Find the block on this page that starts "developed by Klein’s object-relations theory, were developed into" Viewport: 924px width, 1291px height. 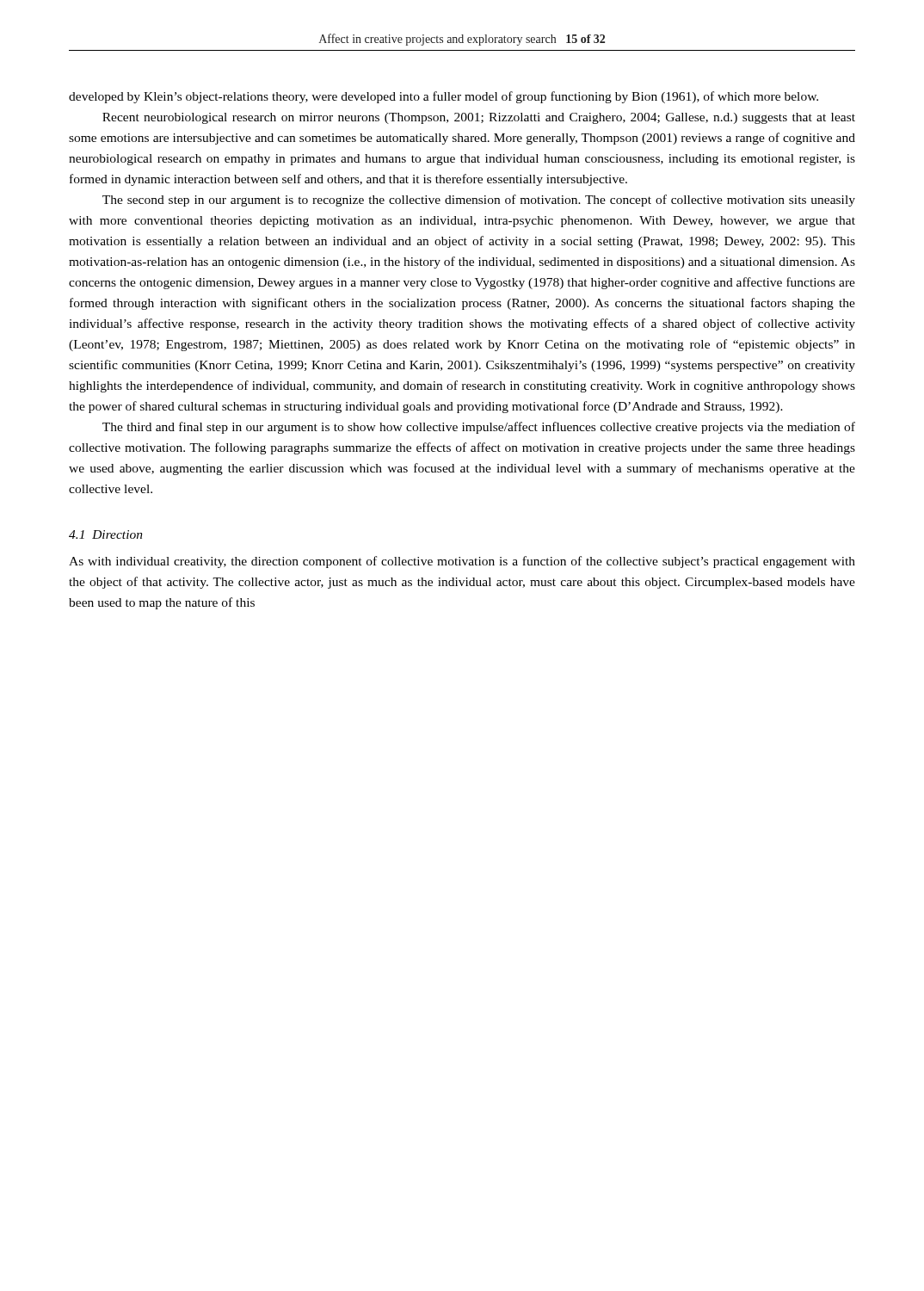[x=444, y=96]
